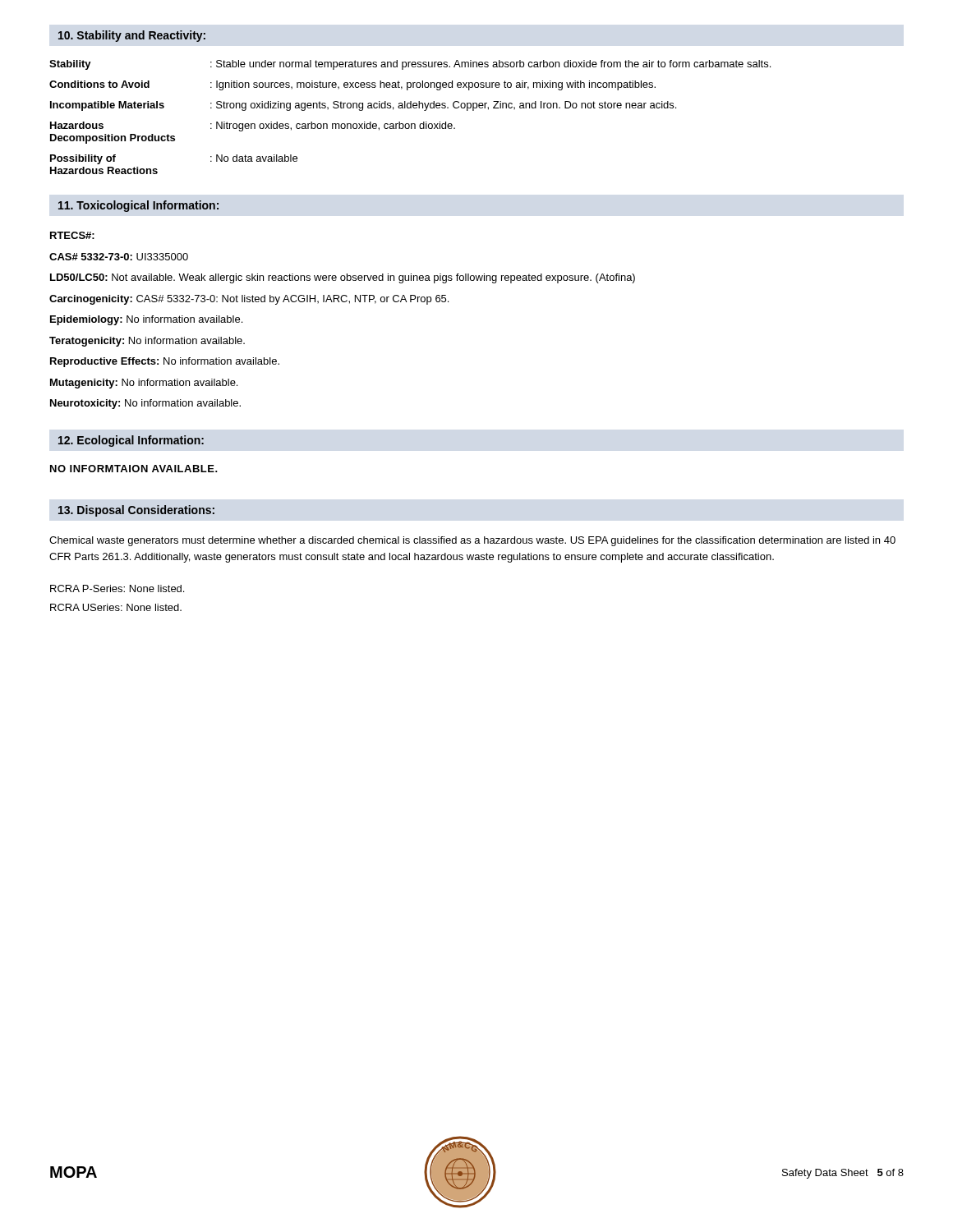Screen dimensions: 1232x953
Task: Select the text with the text "Mutagenicity: No information available."
Action: pos(144,382)
